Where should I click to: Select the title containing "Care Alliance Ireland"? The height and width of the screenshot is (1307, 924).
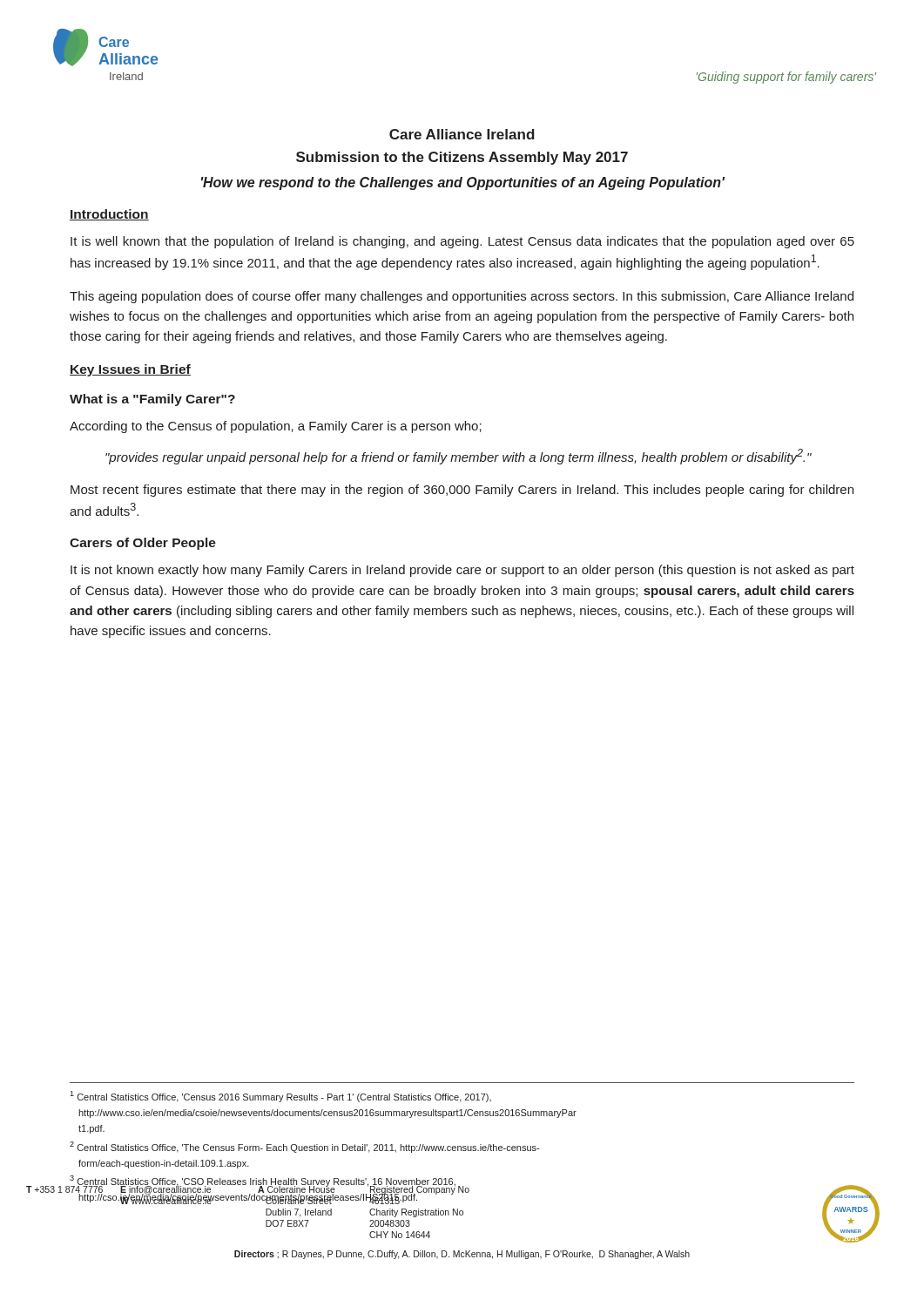tap(462, 135)
